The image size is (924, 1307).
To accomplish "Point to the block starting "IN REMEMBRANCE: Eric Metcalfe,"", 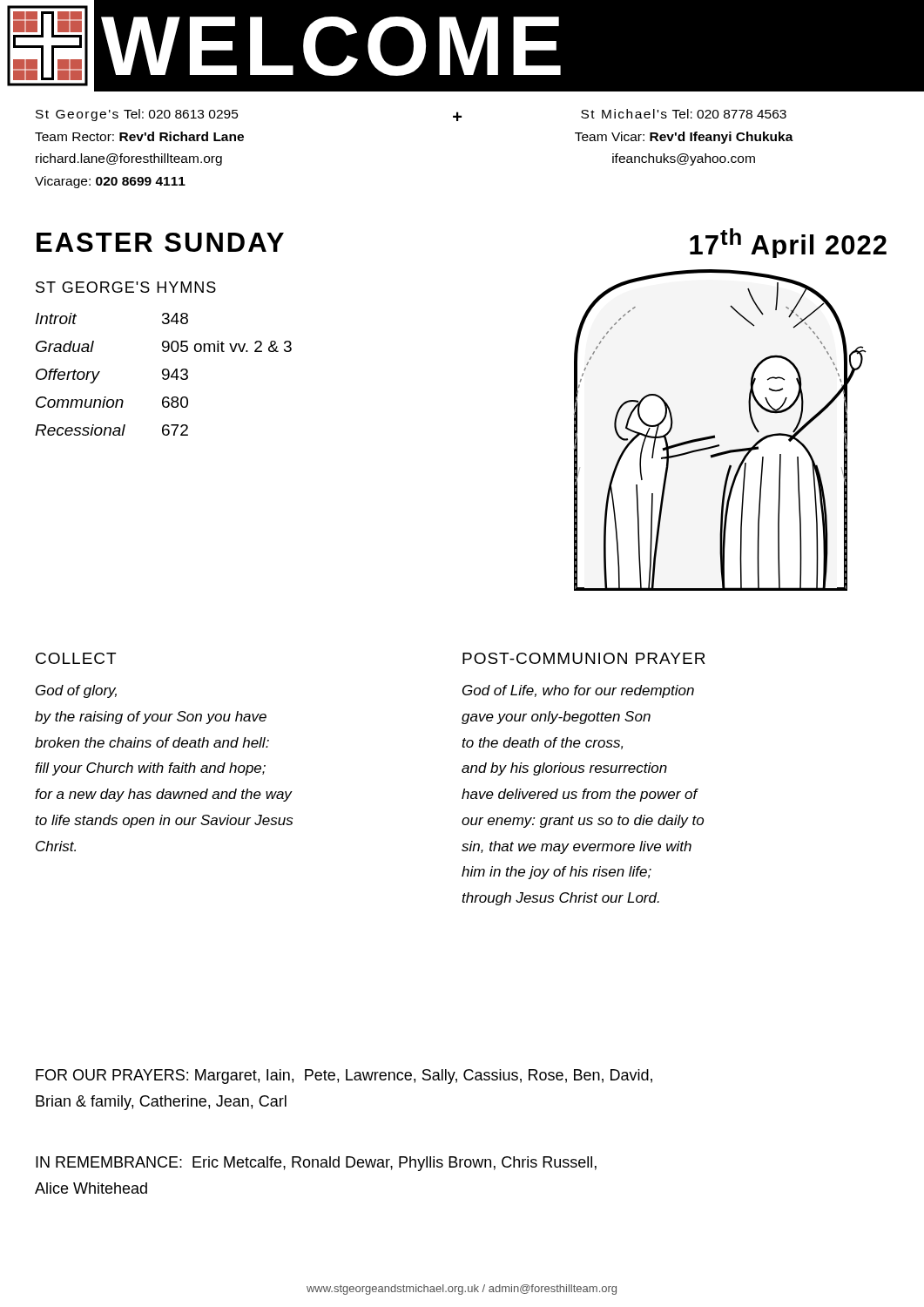I will pyautogui.click(x=316, y=1175).
